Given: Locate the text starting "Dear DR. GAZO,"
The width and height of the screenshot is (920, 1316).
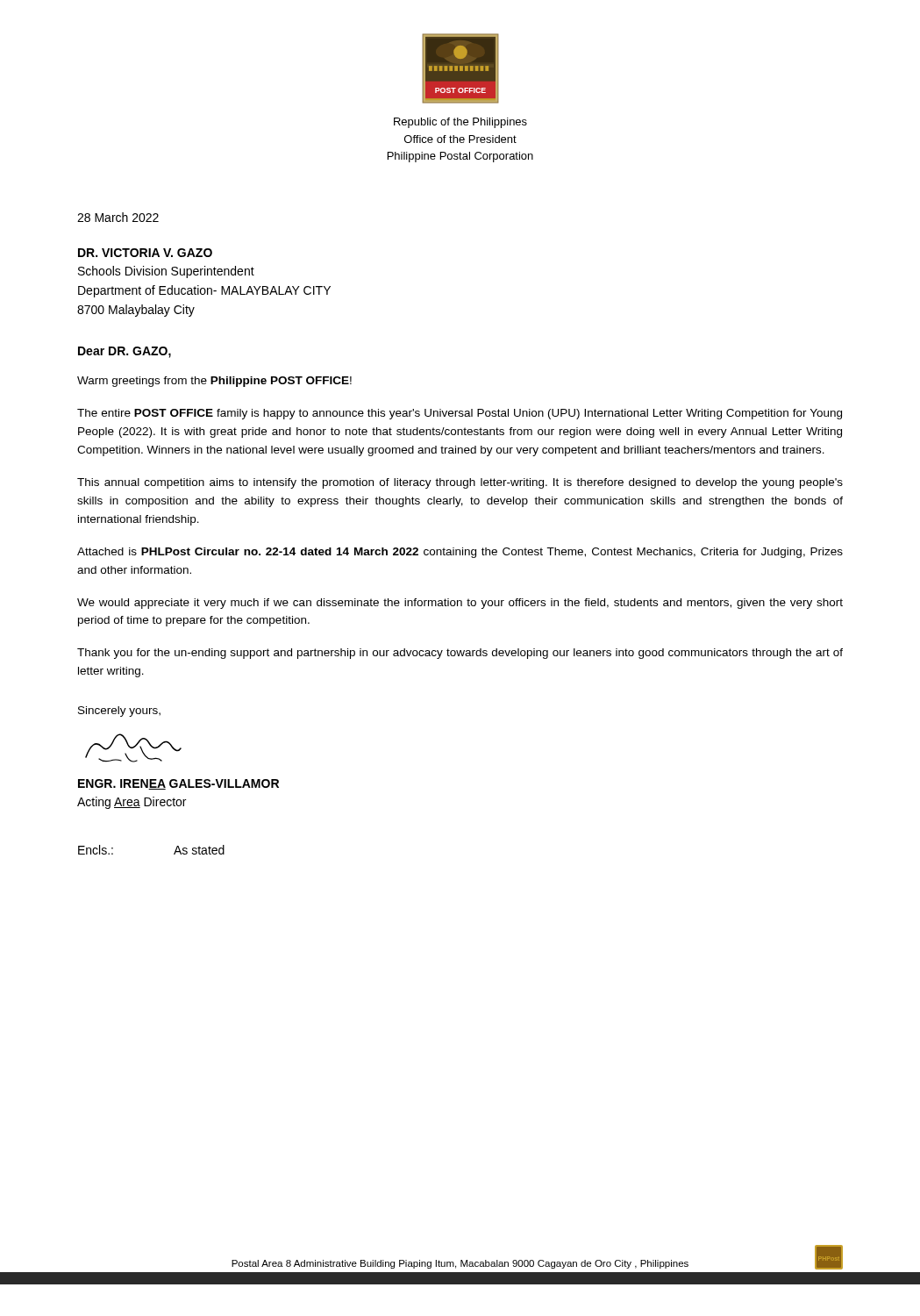Looking at the screenshot, I should 124,351.
